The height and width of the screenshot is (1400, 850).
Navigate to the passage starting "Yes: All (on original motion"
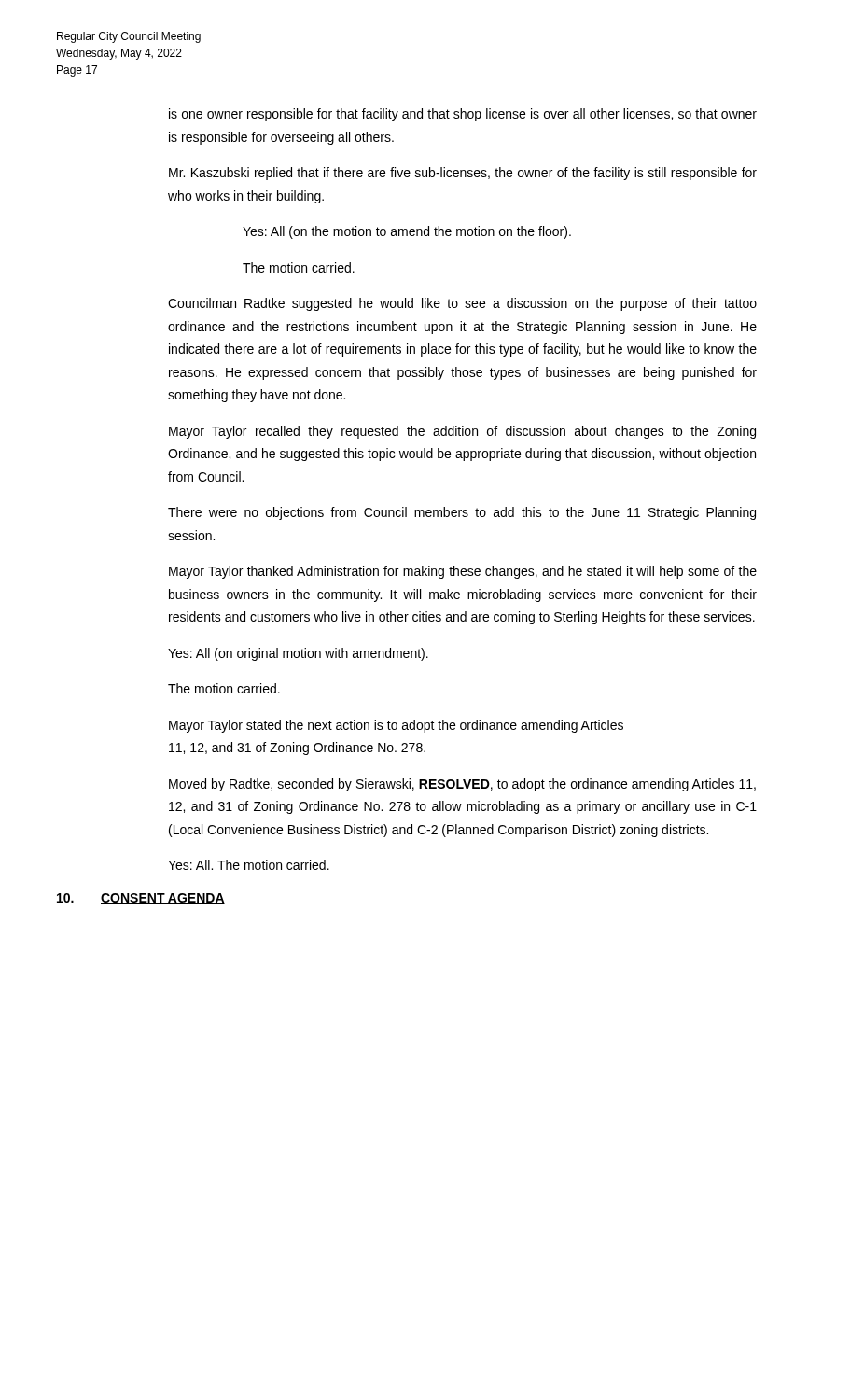(298, 653)
